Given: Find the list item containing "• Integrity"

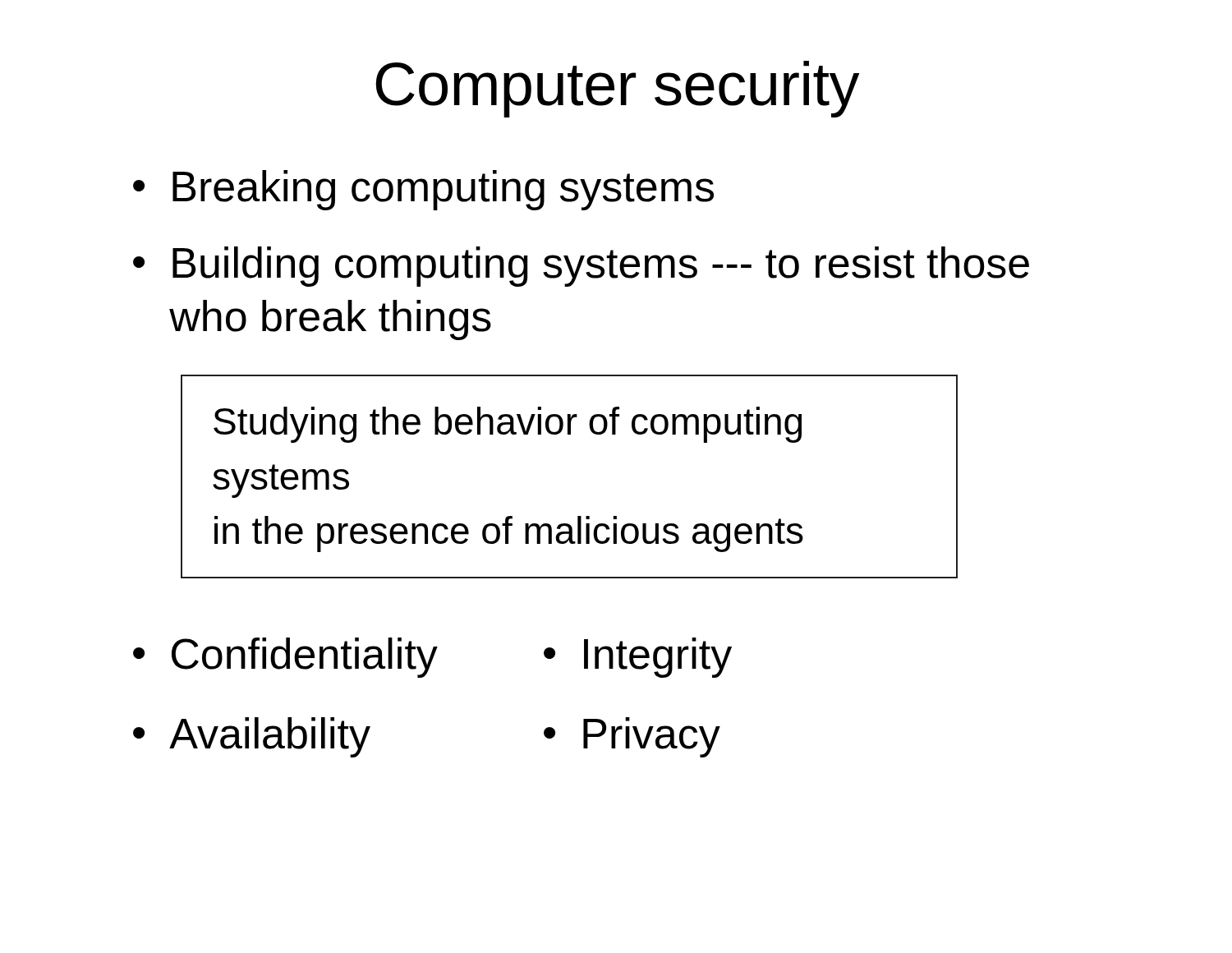Looking at the screenshot, I should 637,654.
